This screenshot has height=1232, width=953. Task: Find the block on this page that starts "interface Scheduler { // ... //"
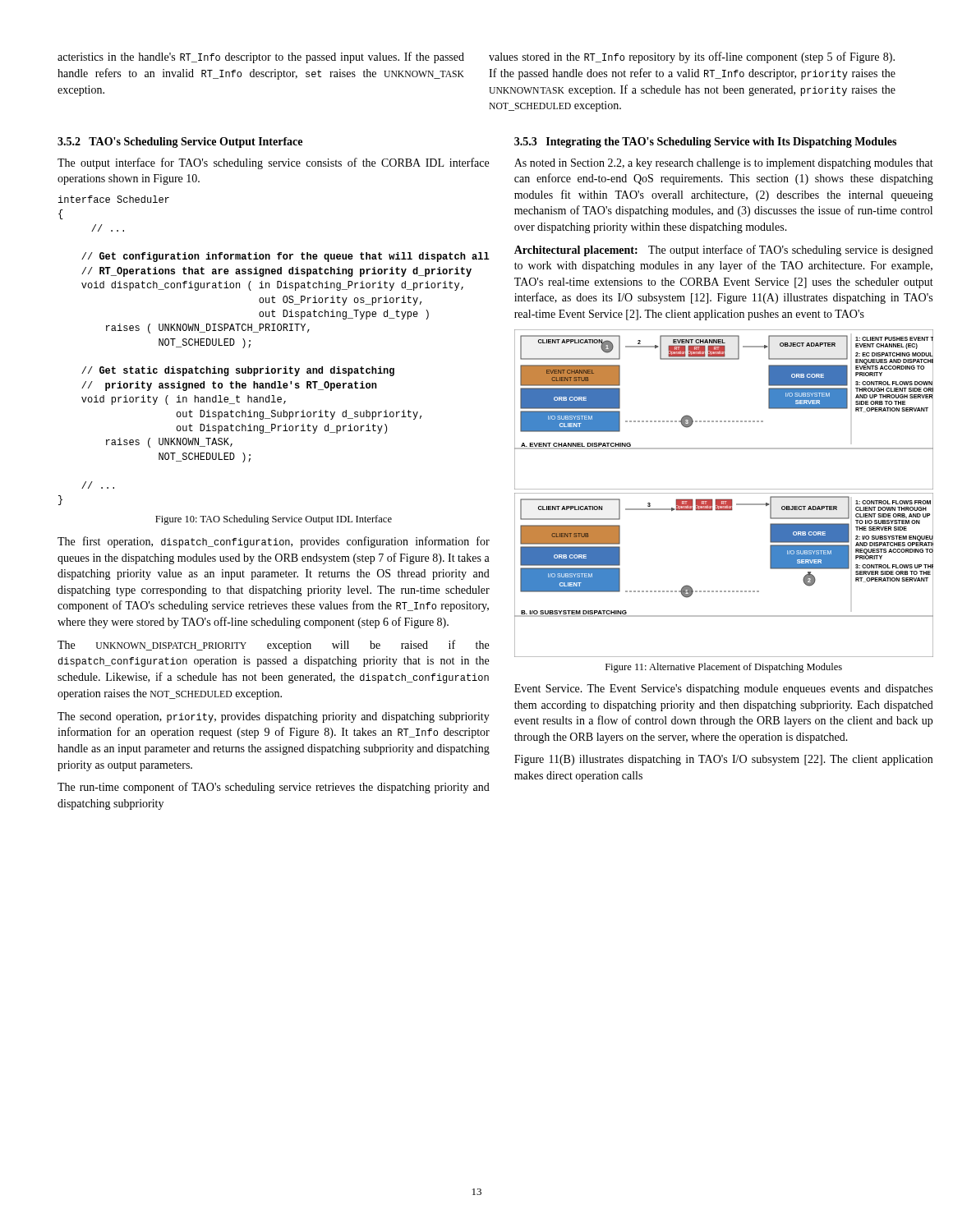[114, 199]
